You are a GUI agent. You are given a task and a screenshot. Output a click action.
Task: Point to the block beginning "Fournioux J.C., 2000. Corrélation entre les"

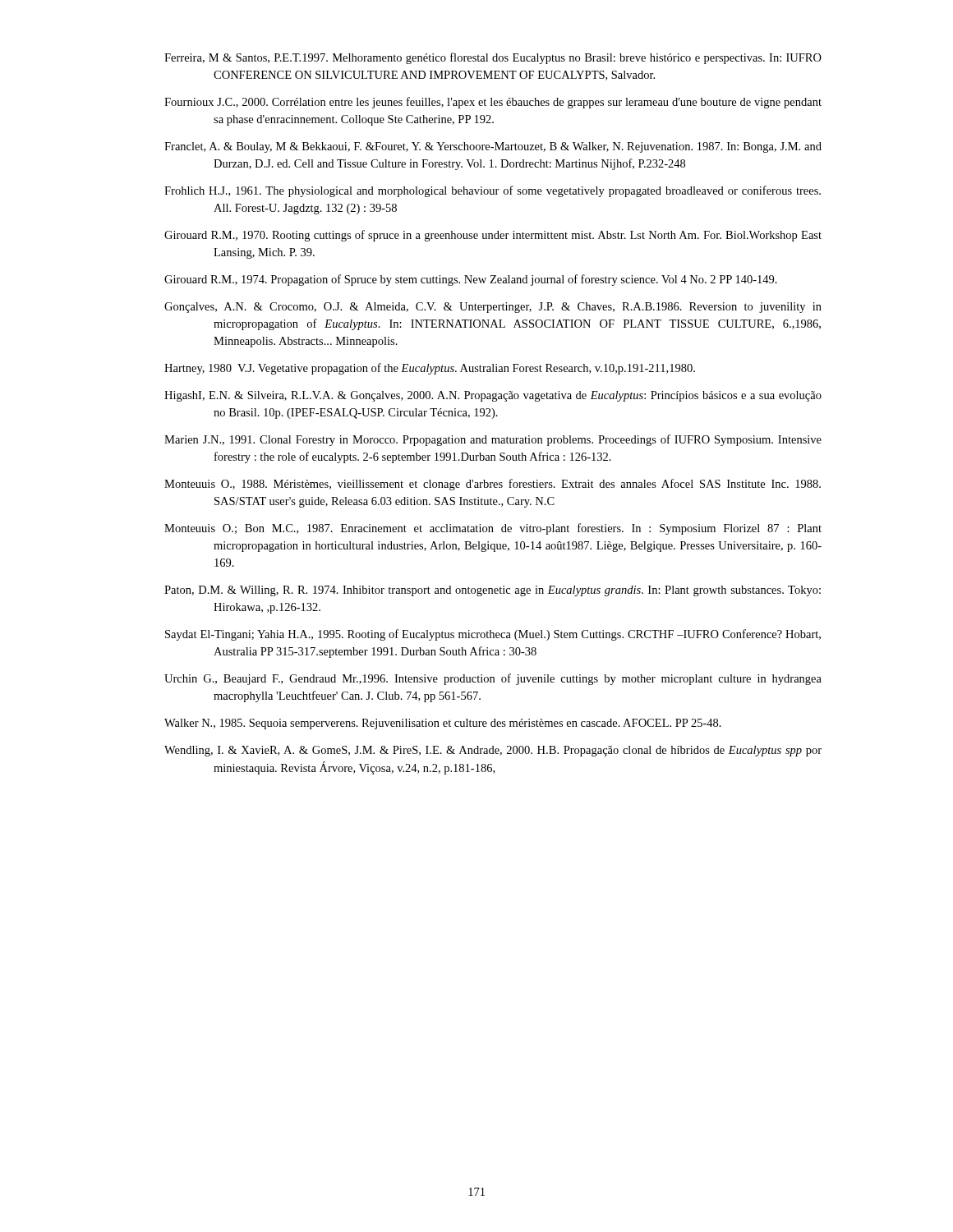[493, 111]
